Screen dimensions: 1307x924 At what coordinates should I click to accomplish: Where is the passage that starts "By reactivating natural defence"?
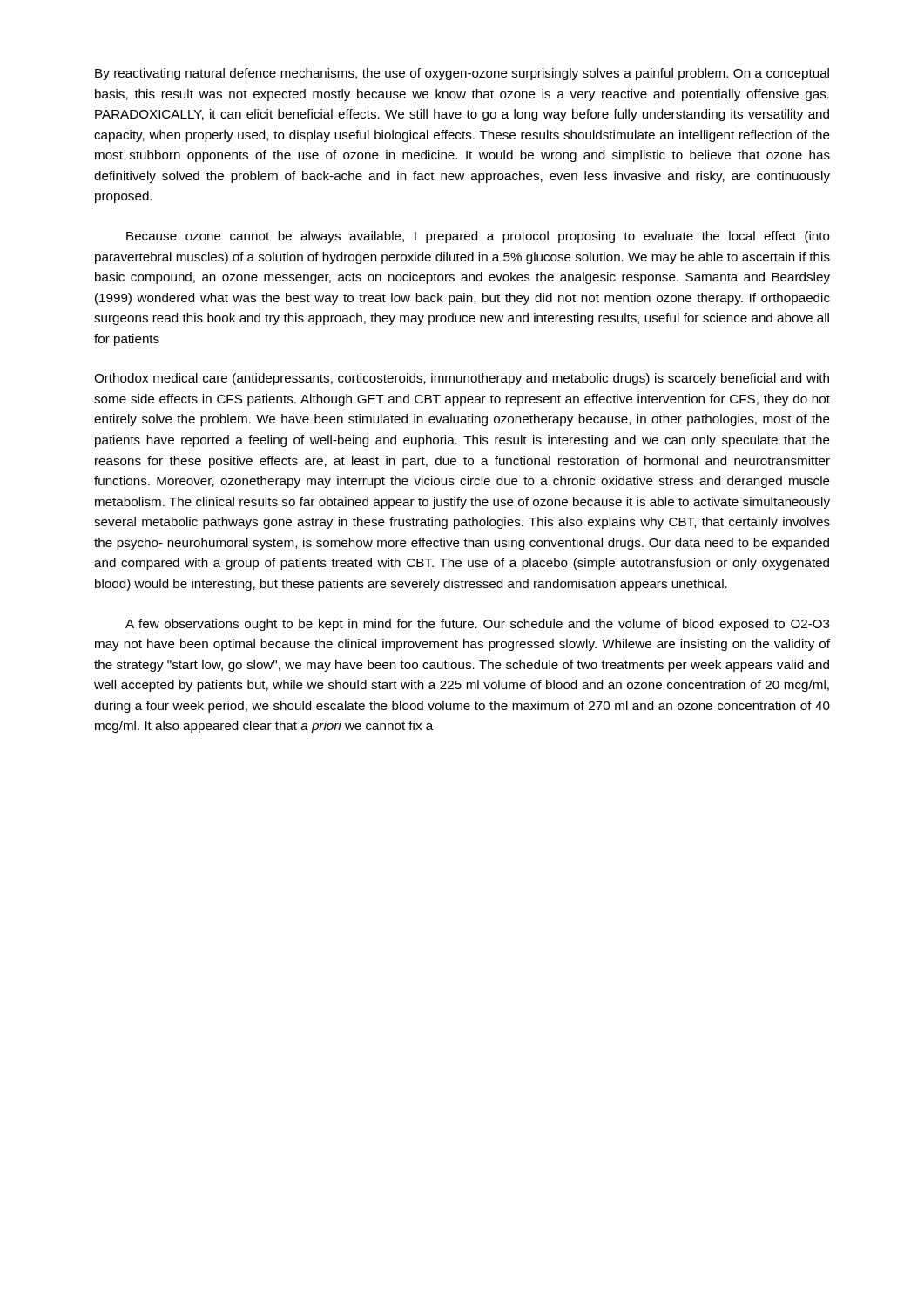[x=462, y=134]
